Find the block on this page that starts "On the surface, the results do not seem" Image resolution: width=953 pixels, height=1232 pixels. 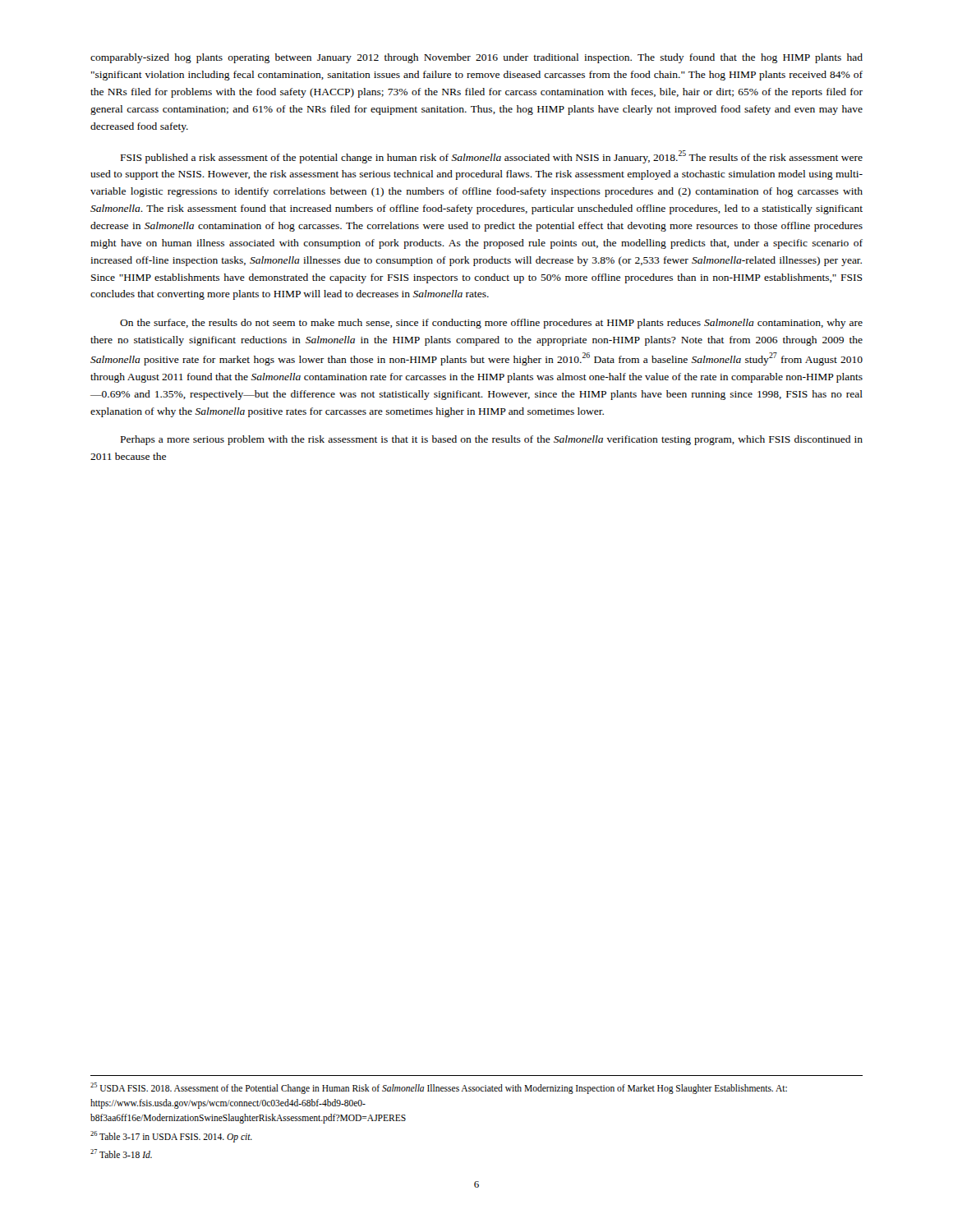click(x=476, y=368)
